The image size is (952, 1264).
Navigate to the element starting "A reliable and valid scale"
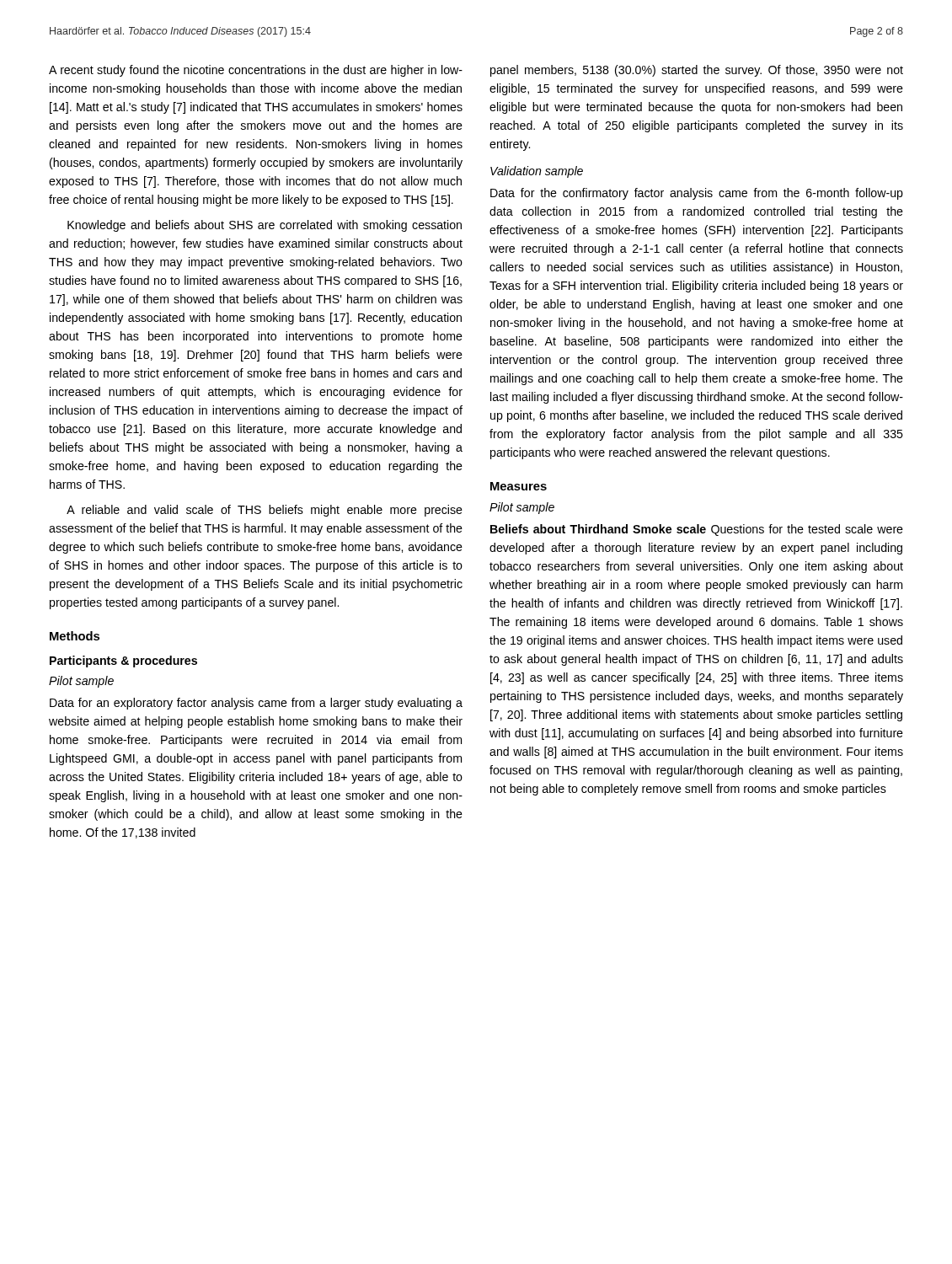[x=256, y=556]
